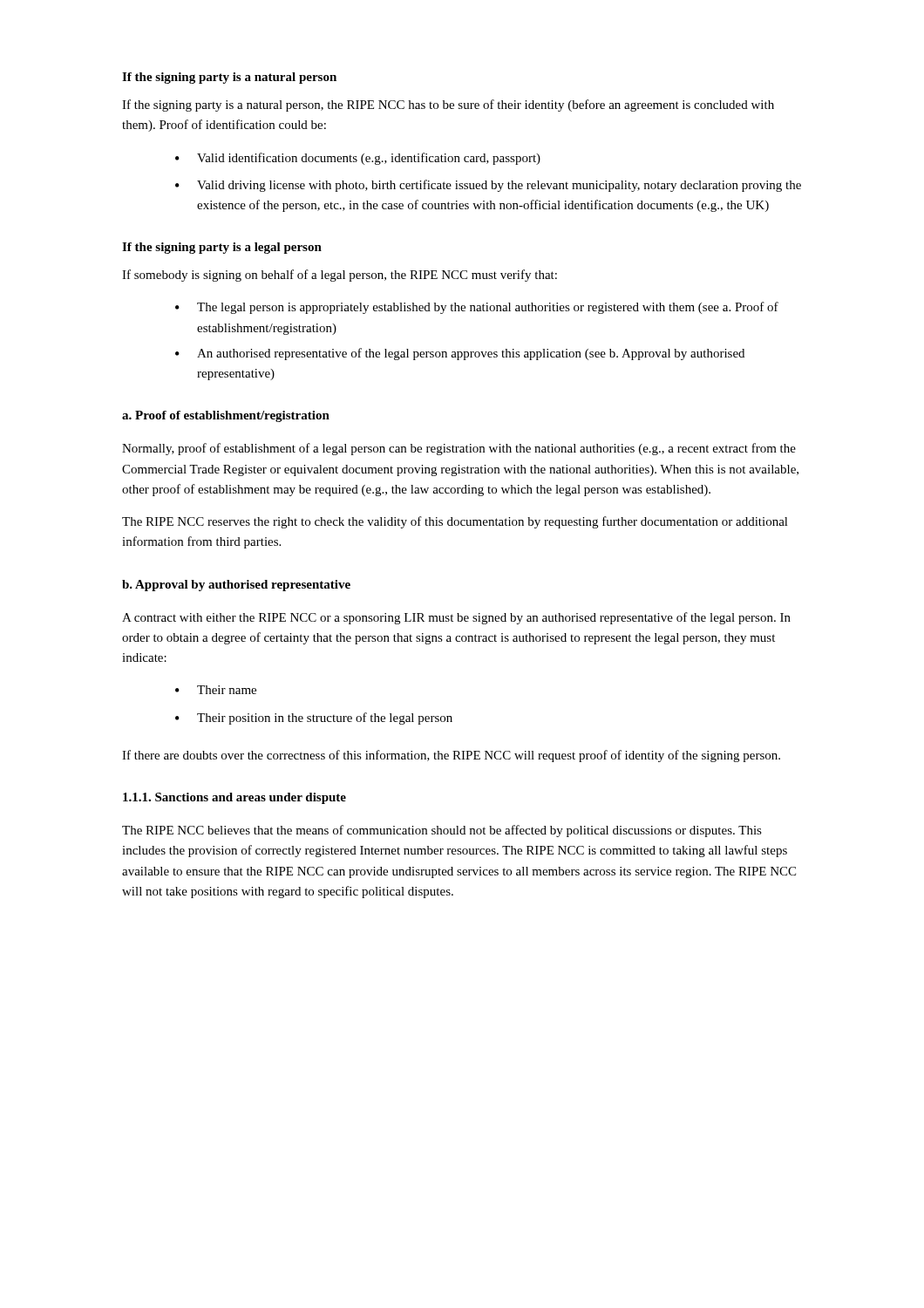The width and height of the screenshot is (924, 1308).
Task: Find the list item that reads "• Valid driving license with"
Action: click(488, 195)
